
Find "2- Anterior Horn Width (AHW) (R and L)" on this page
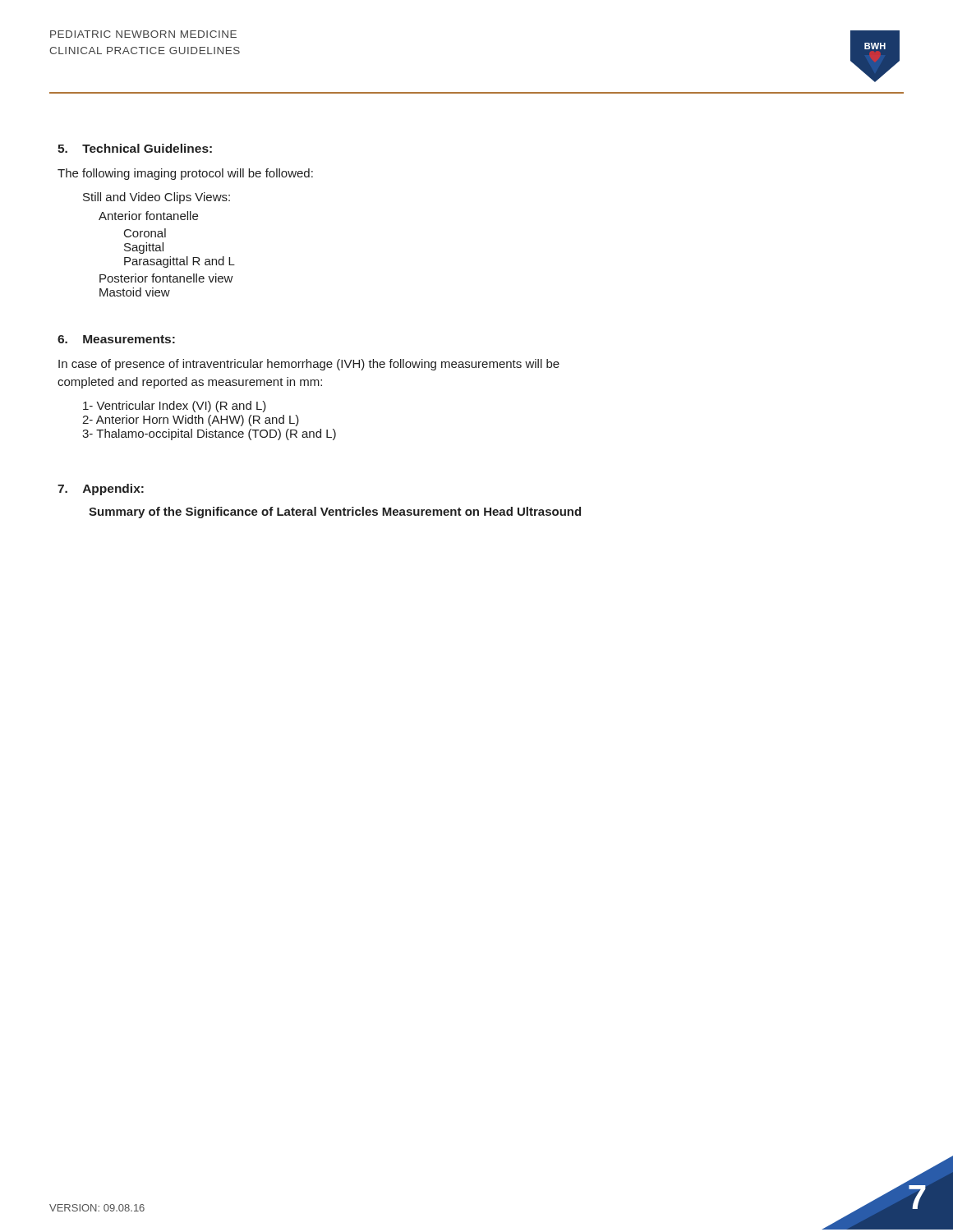[x=191, y=421]
